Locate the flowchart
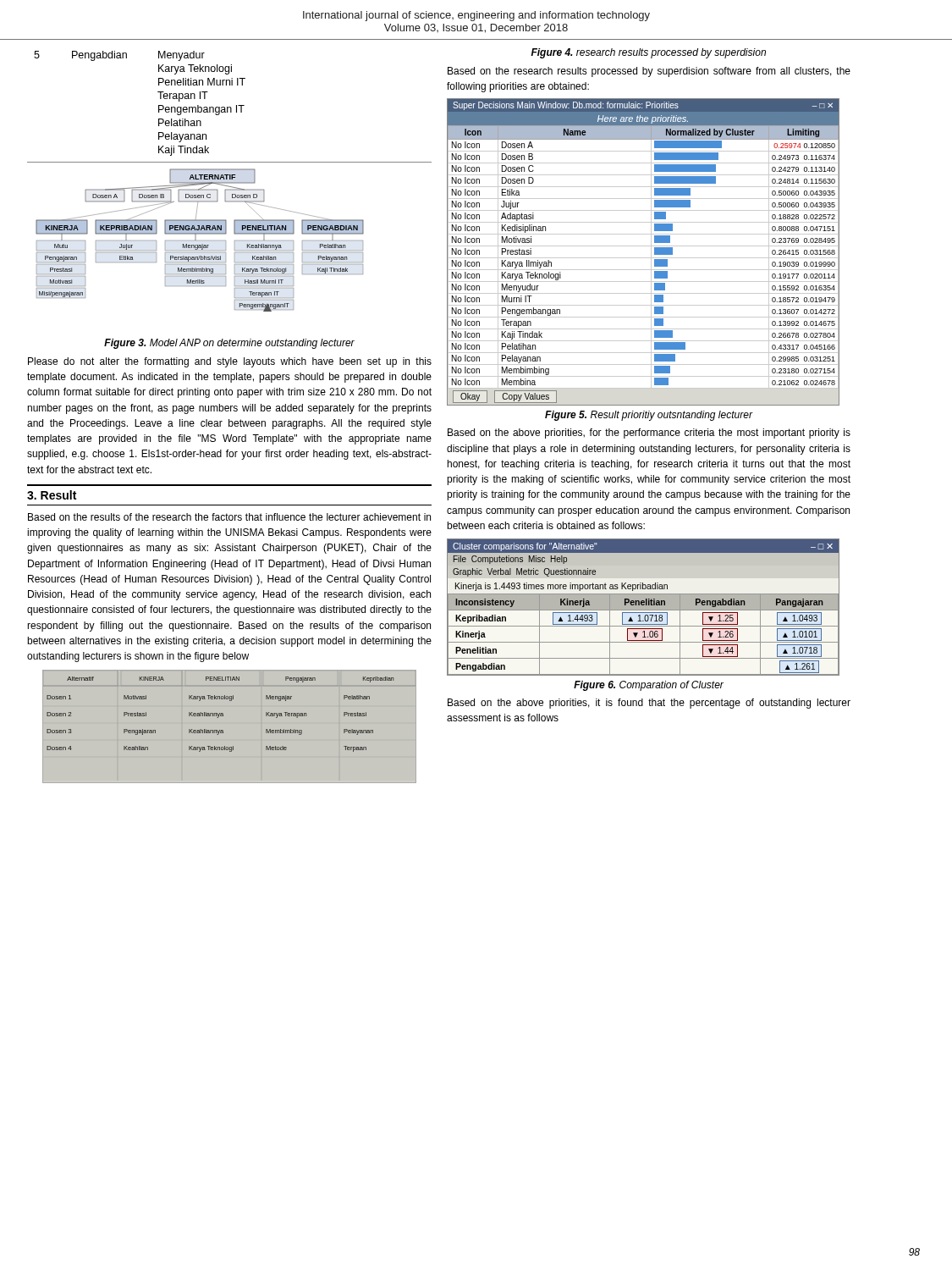This screenshot has height=1270, width=952. click(229, 251)
